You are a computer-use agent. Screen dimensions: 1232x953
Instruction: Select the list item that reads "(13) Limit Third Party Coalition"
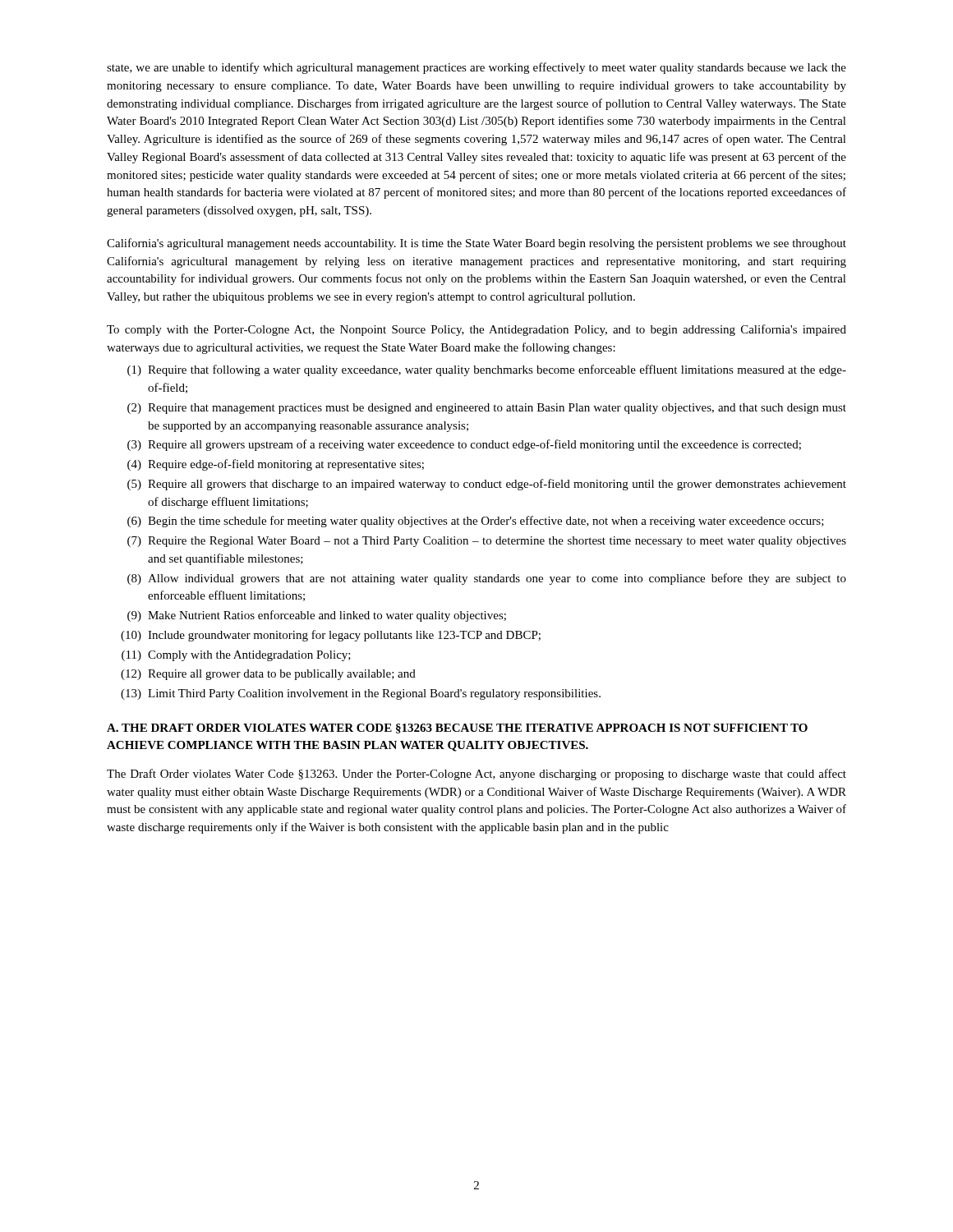coord(476,694)
